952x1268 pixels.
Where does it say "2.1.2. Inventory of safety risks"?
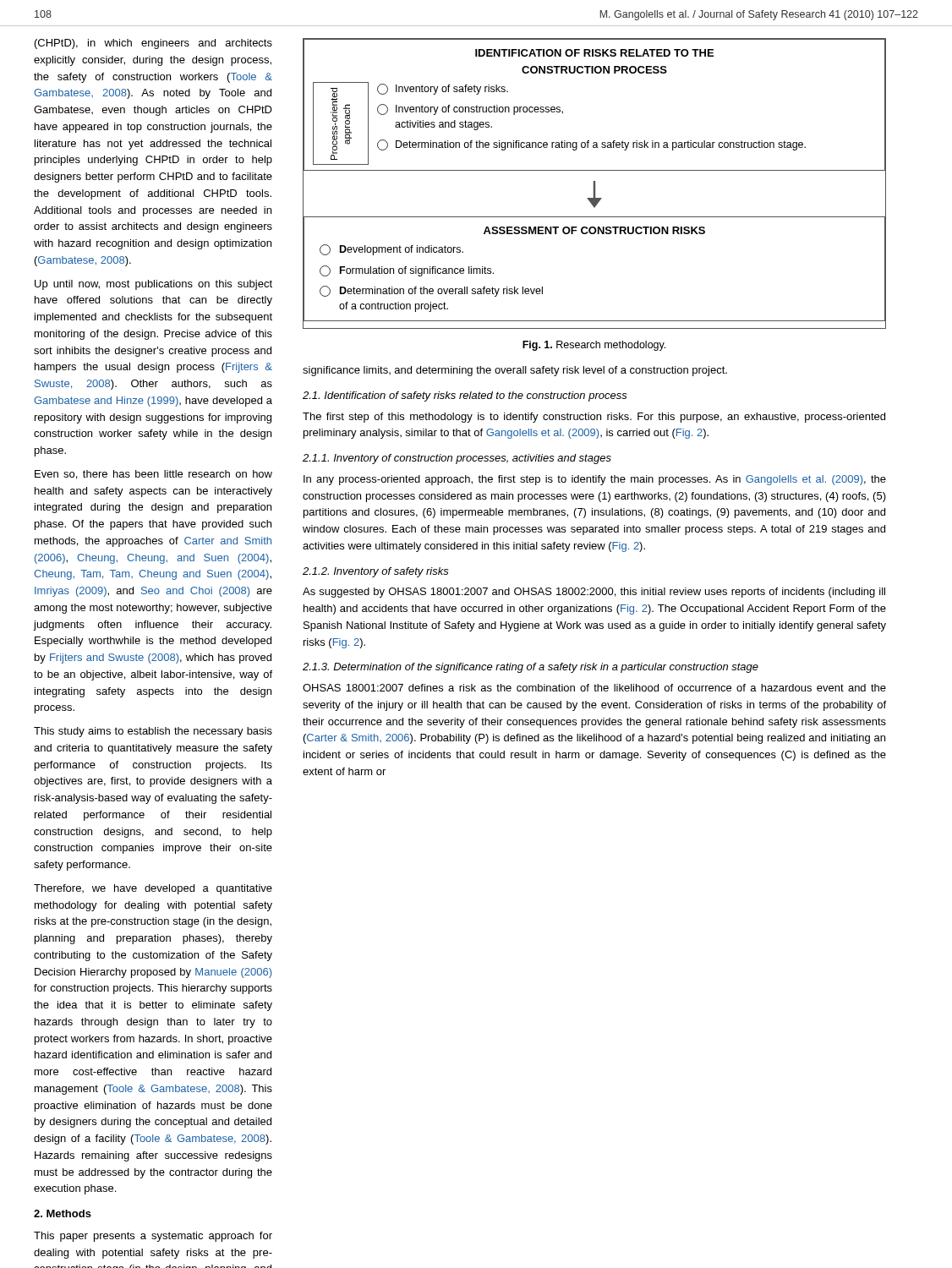[x=376, y=571]
